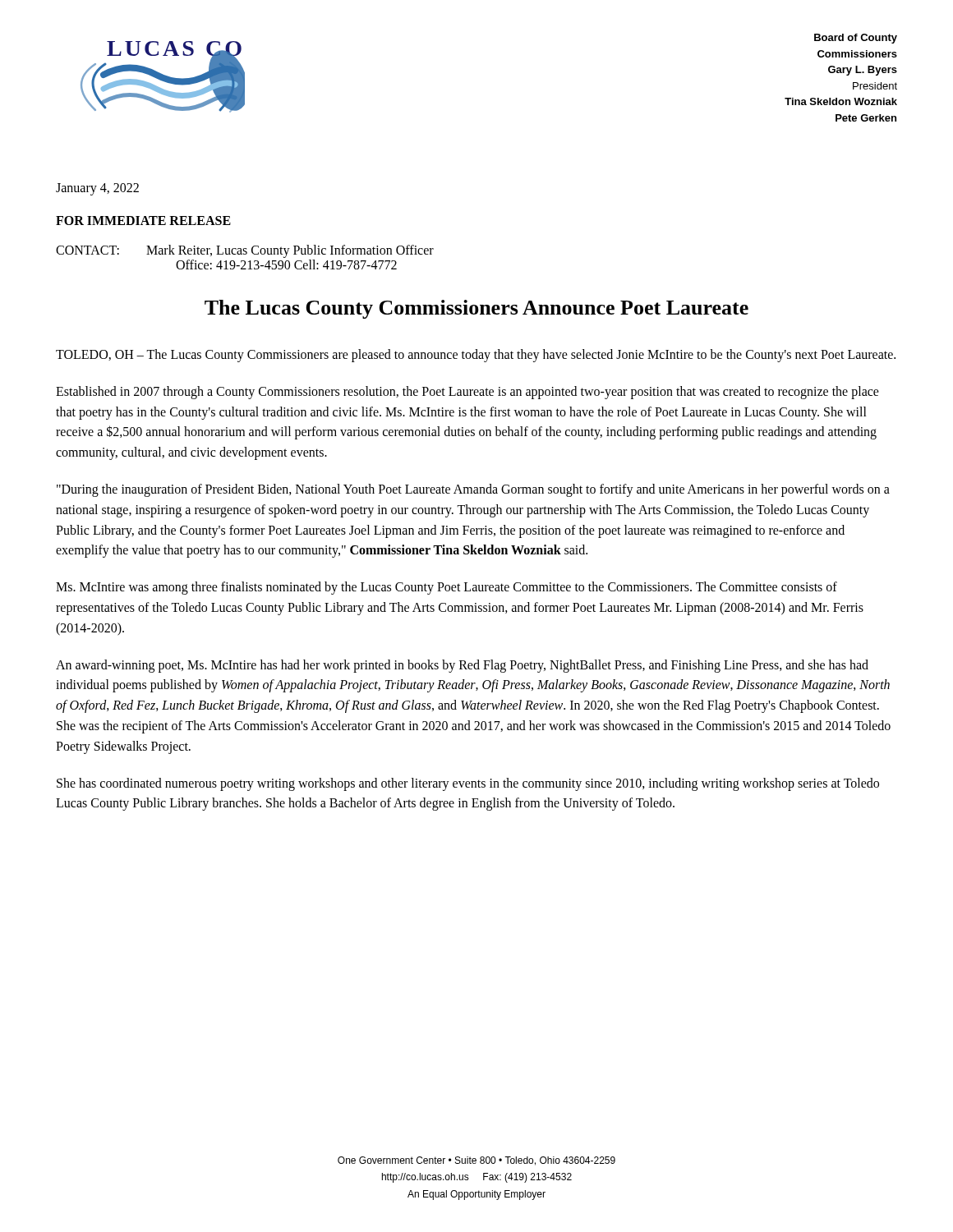953x1232 pixels.
Task: Locate the text that reads "January 4, 2022"
Action: (x=98, y=188)
